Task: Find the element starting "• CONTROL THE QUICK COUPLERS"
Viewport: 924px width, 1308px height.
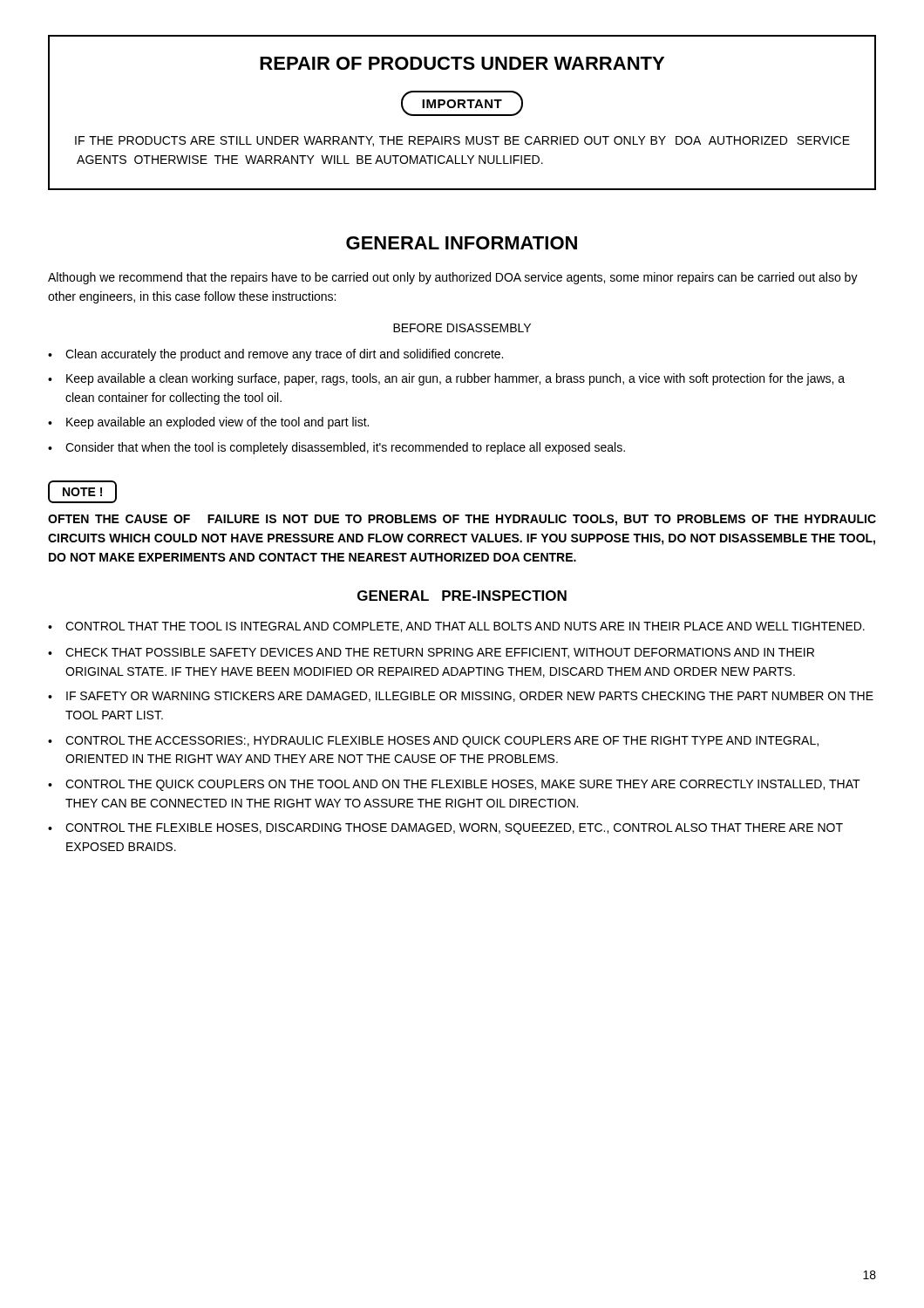Action: pyautogui.click(x=462, y=794)
